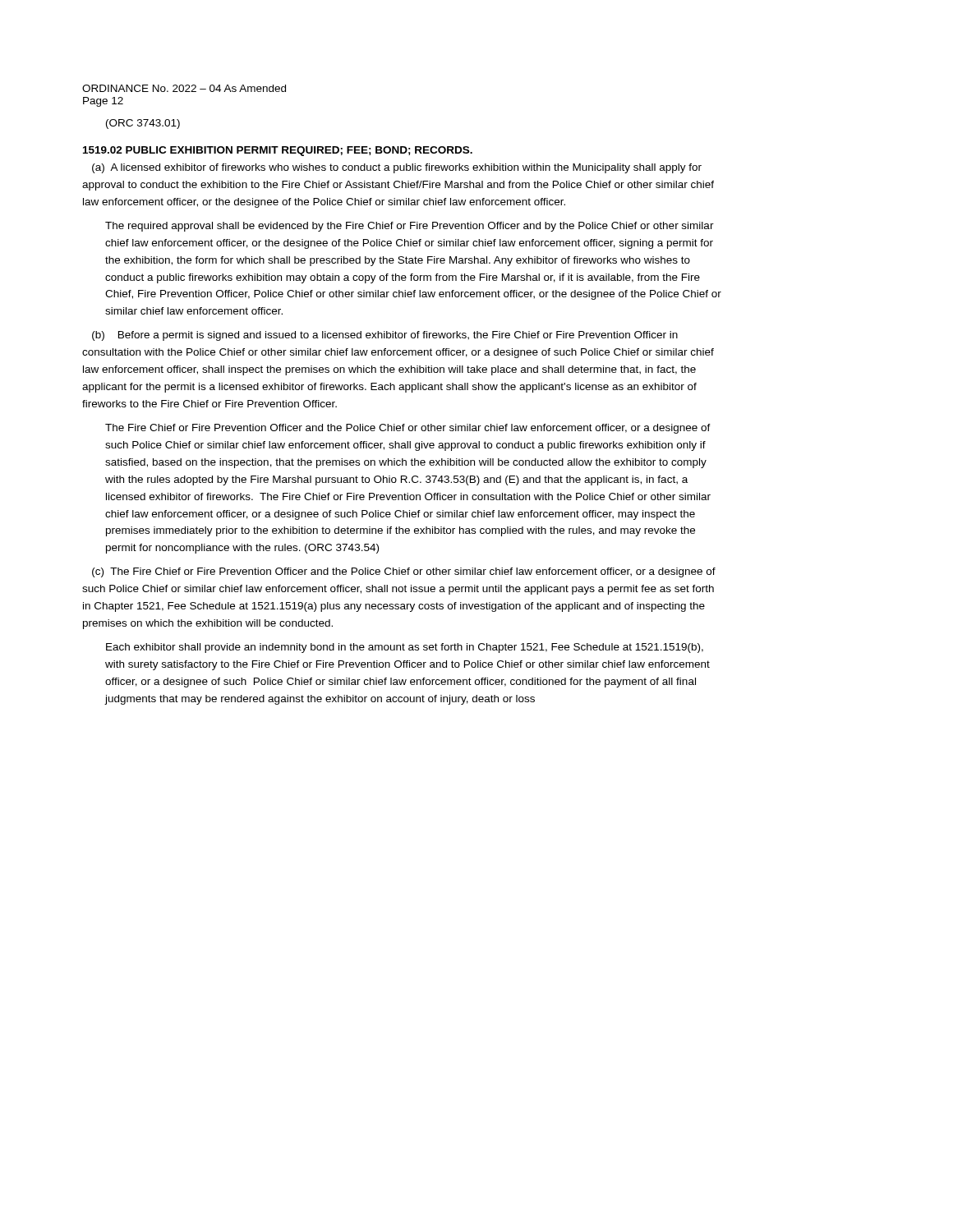Click on the text block containing "(b) Before a permit"

click(398, 369)
